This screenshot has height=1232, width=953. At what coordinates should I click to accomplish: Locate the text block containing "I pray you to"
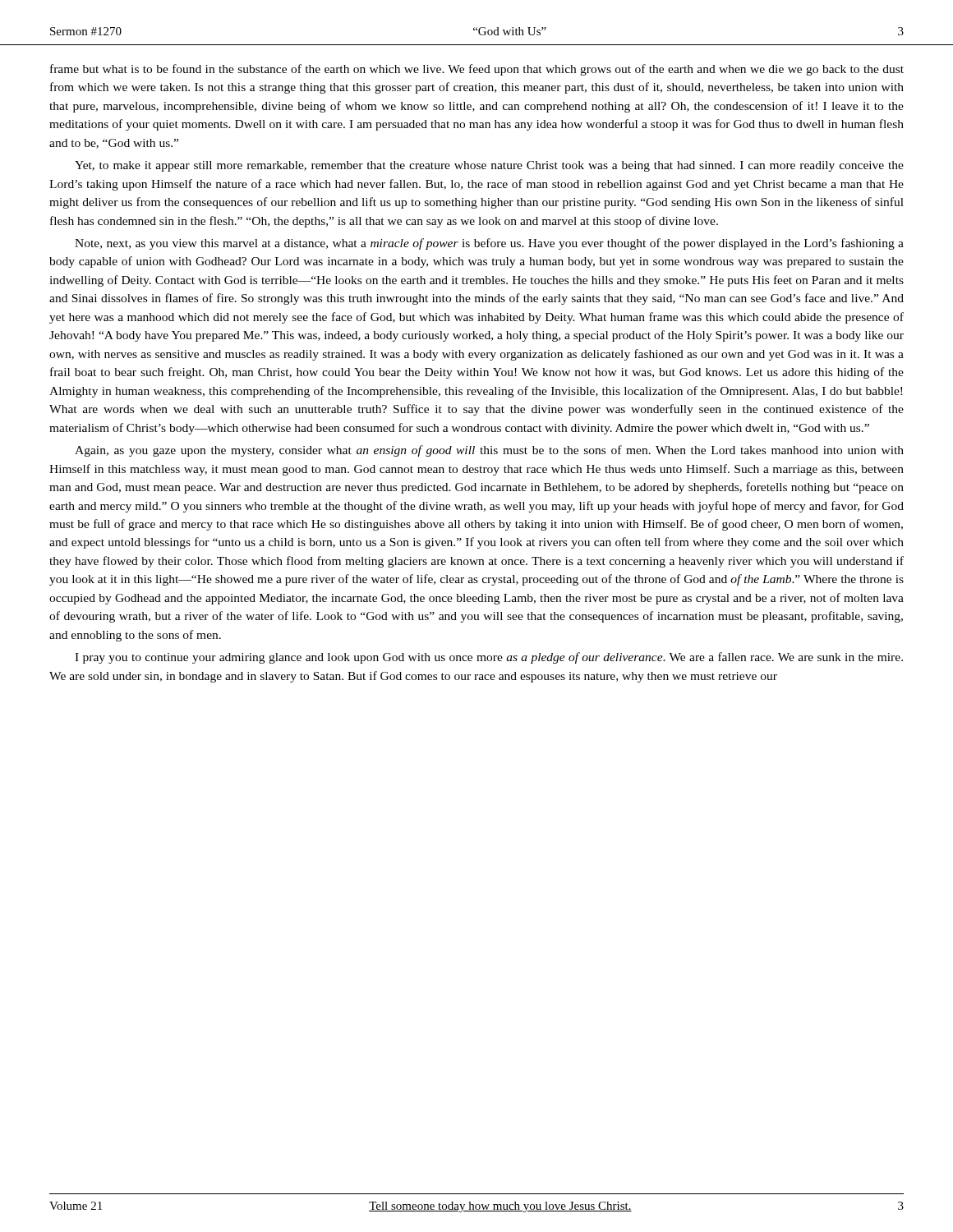[476, 667]
